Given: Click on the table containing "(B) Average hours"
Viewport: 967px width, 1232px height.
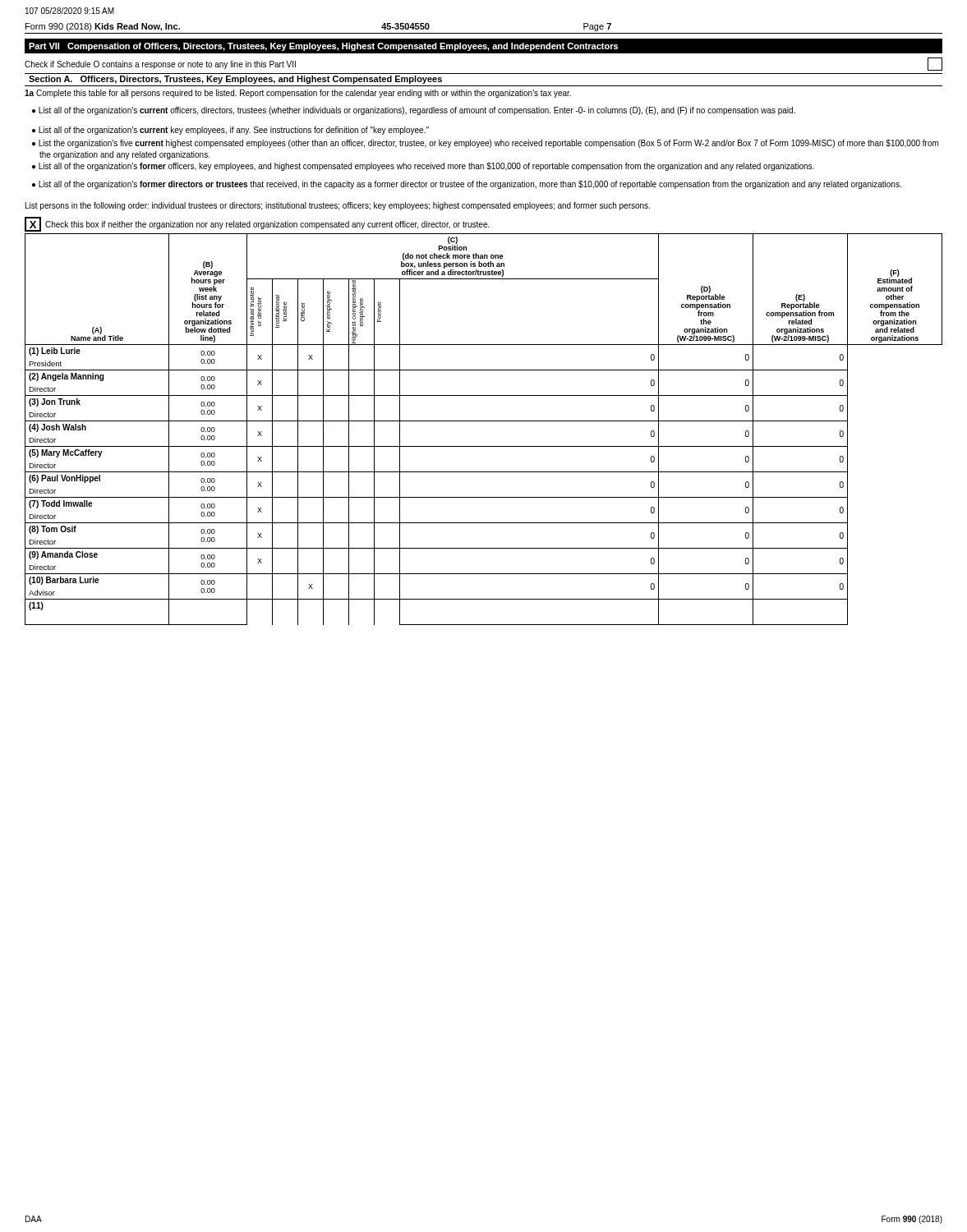Looking at the screenshot, I should click(484, 429).
